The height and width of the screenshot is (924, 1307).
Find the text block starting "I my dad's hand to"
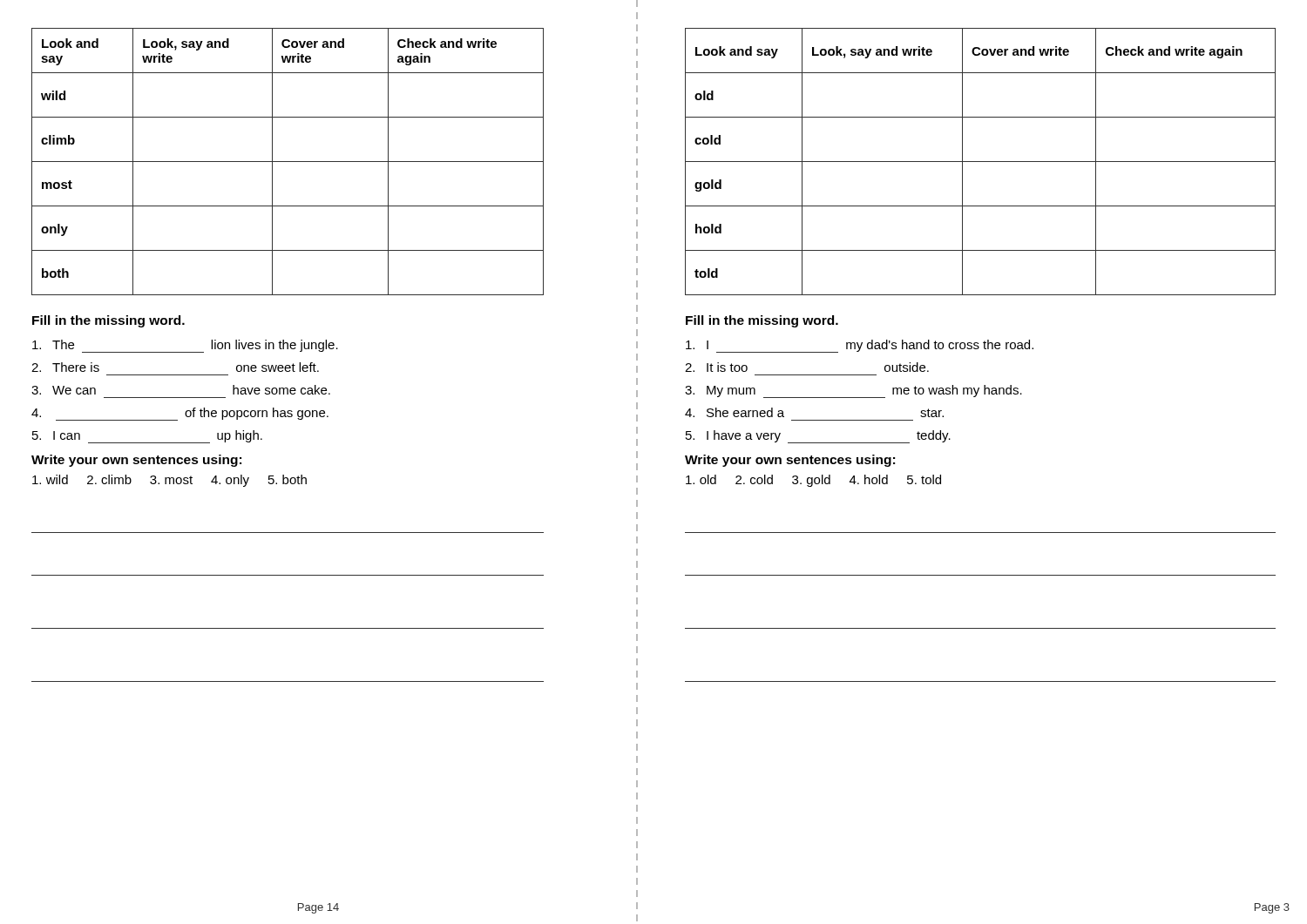[x=860, y=345]
